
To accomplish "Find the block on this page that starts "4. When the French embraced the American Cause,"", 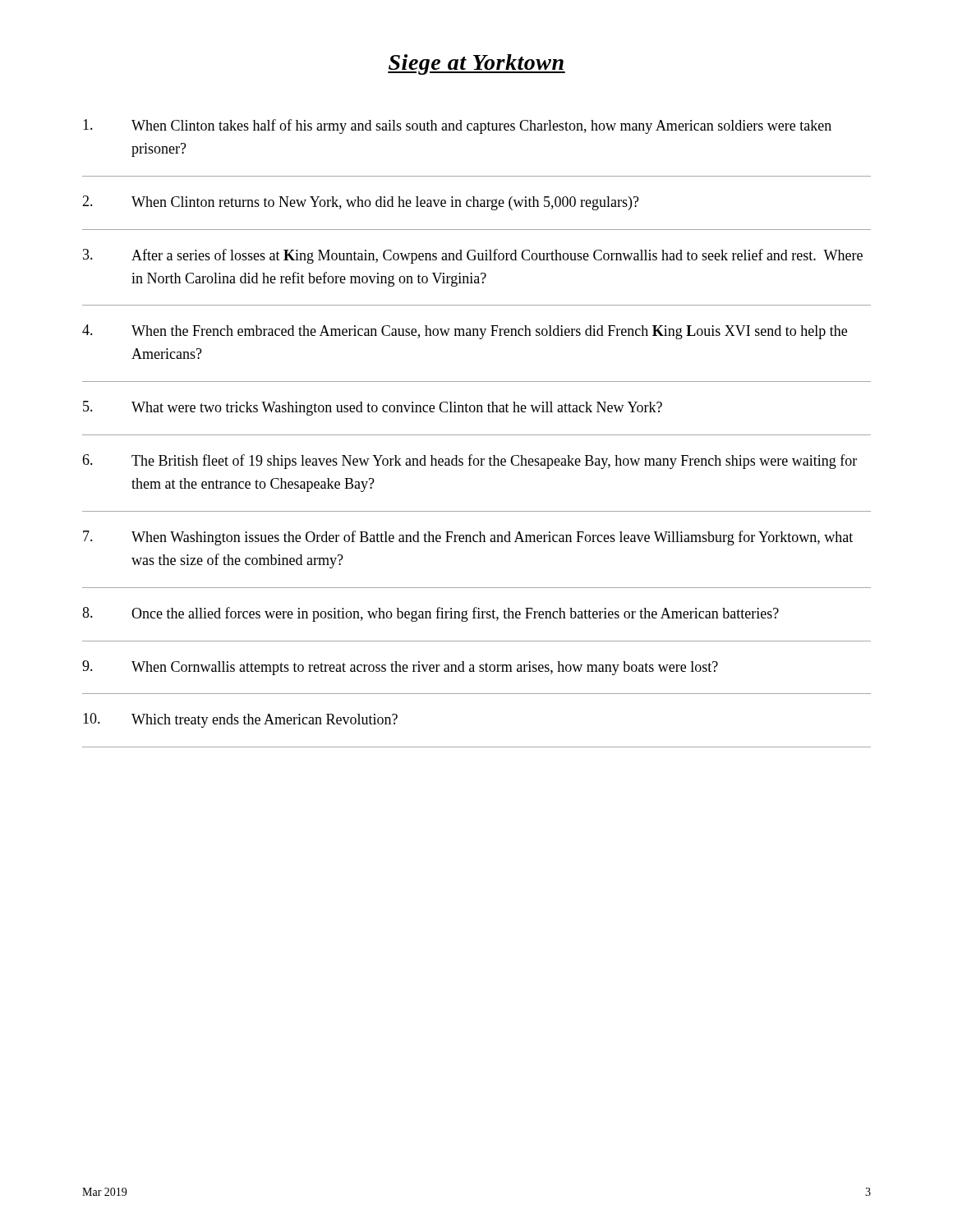I will click(x=476, y=344).
